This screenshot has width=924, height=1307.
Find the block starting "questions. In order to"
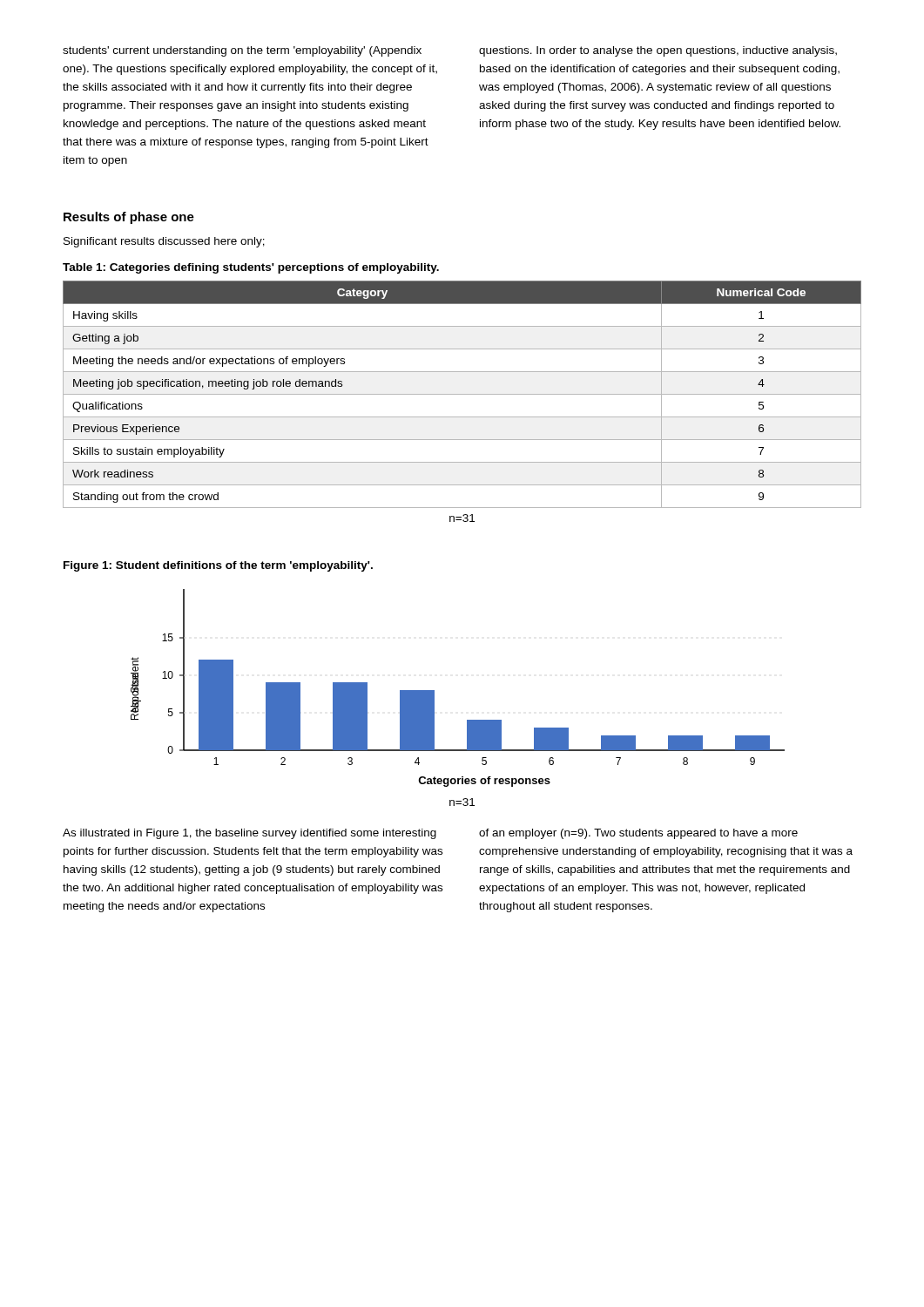click(660, 87)
